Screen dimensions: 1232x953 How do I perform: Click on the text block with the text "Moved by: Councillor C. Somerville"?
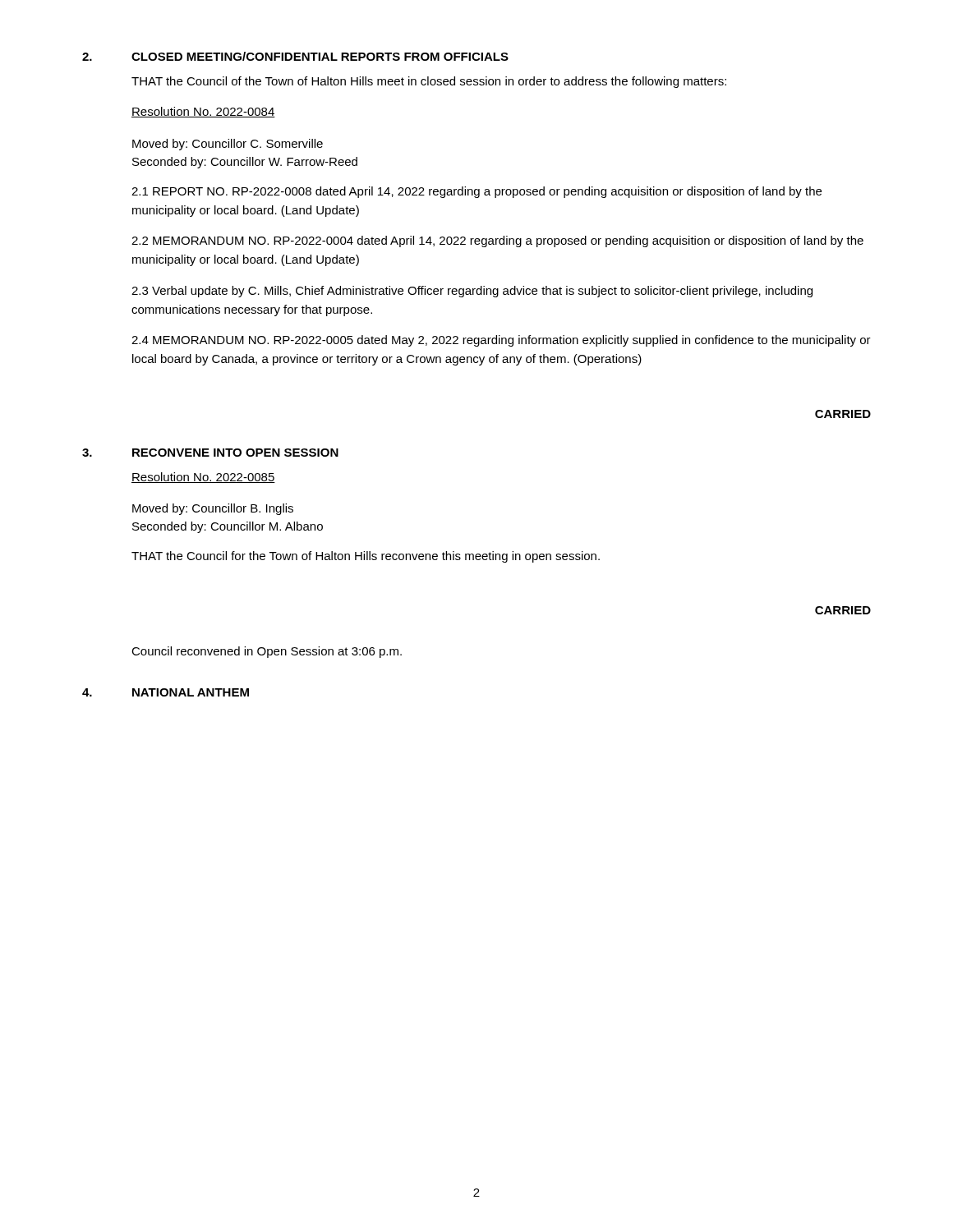pos(245,152)
